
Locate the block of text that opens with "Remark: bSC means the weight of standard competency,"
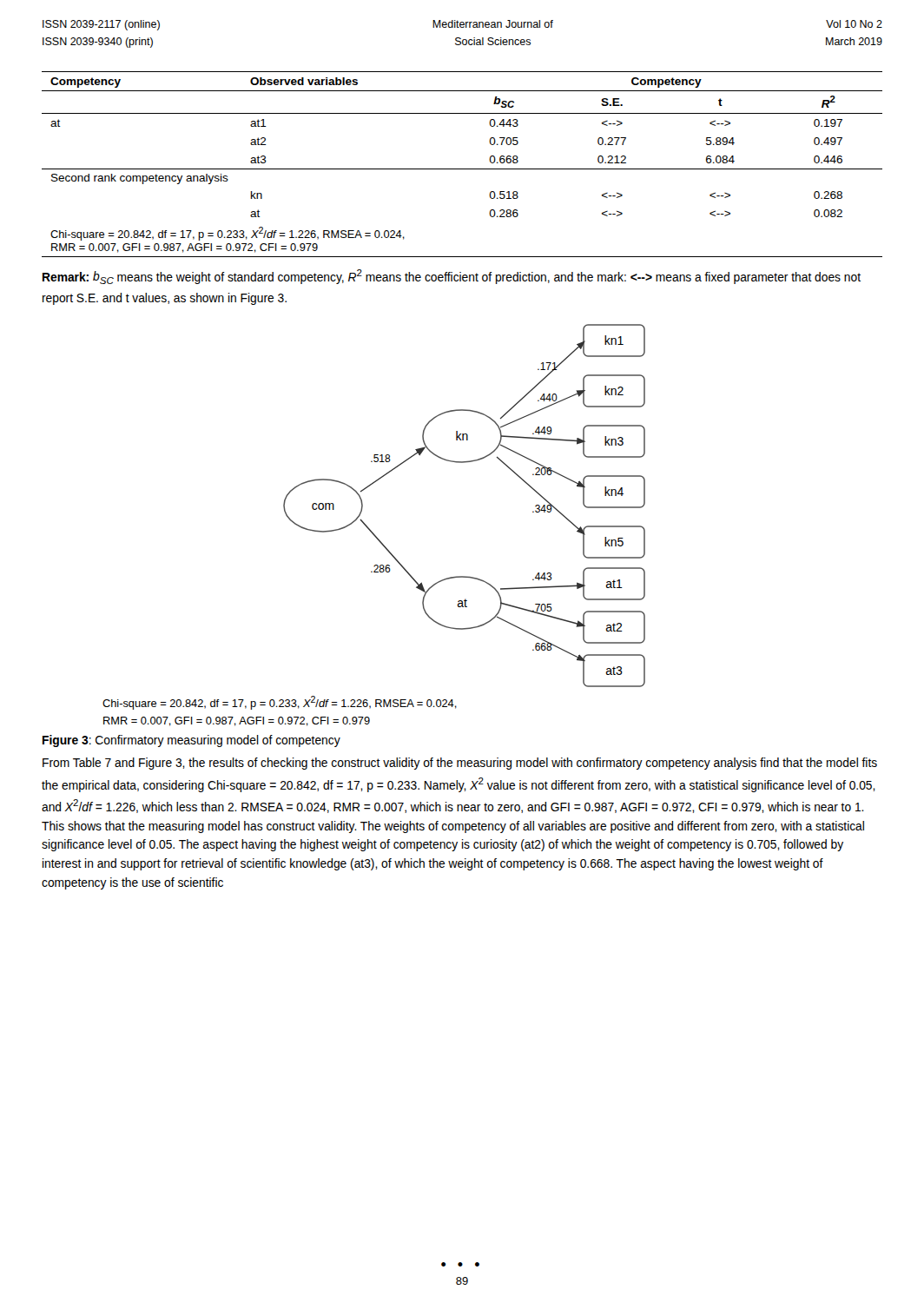pyautogui.click(x=451, y=286)
